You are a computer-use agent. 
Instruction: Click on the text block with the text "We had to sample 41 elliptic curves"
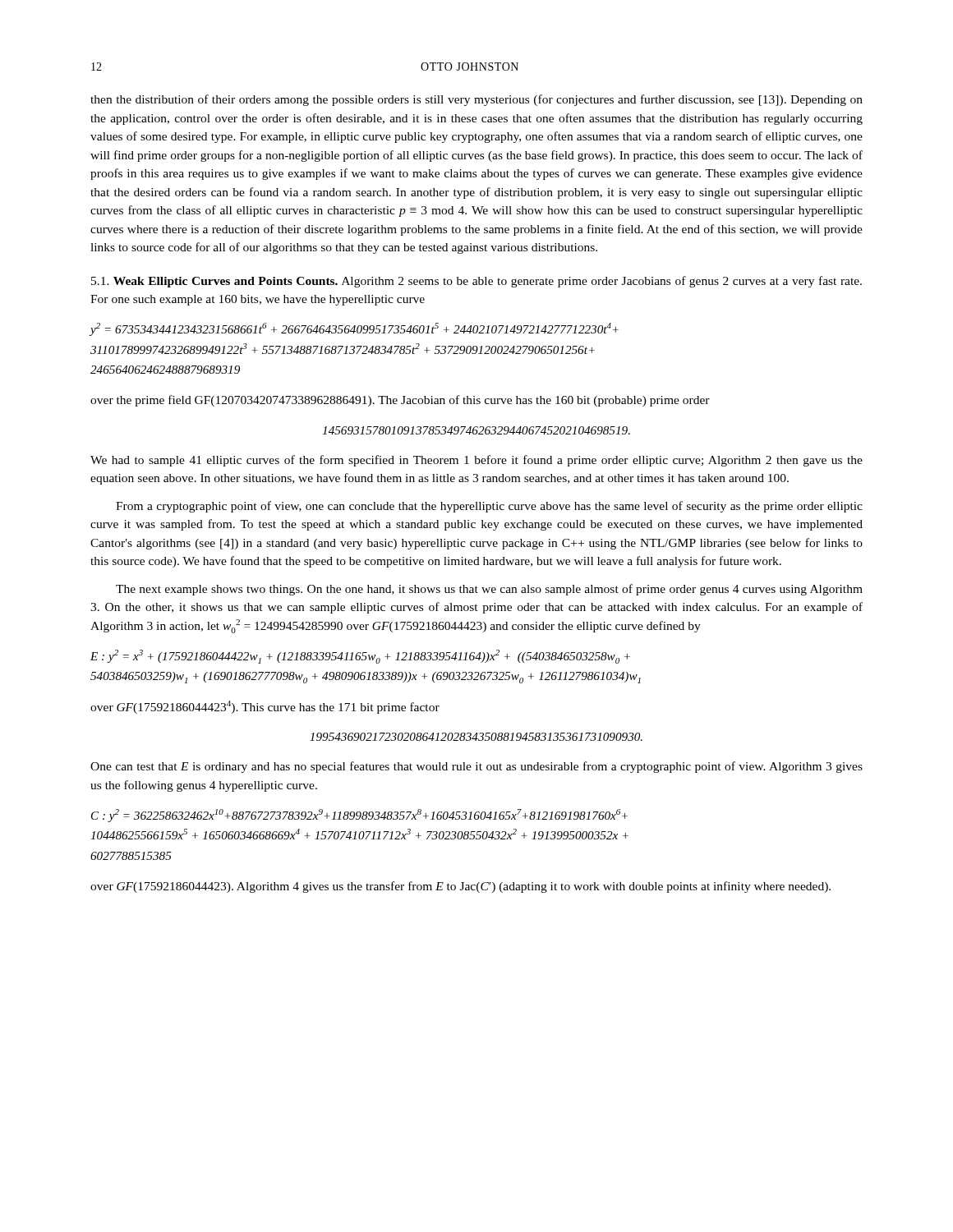click(476, 543)
